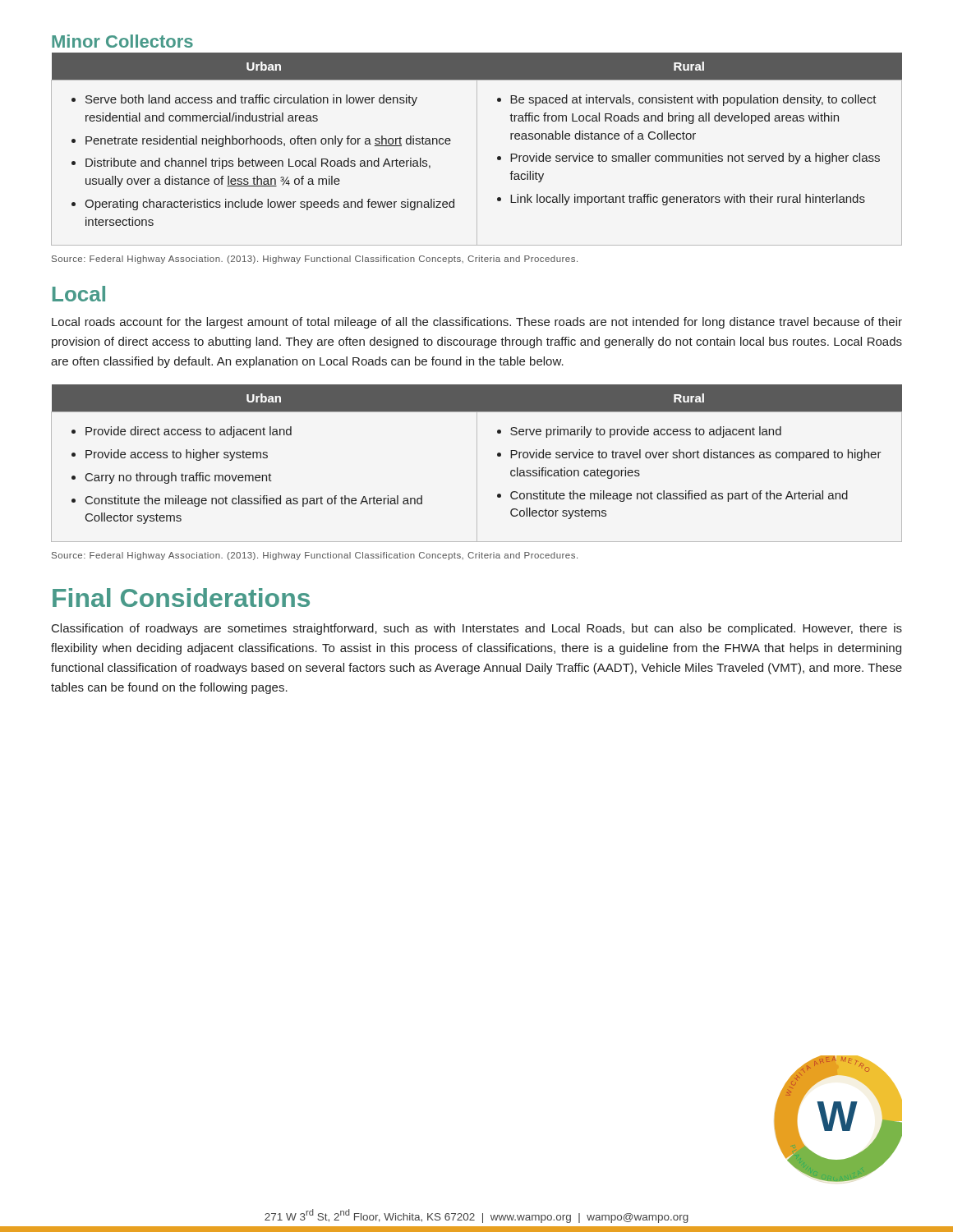Locate the table with the text "Be spaced at intervals,"
This screenshot has height=1232, width=953.
pos(476,149)
